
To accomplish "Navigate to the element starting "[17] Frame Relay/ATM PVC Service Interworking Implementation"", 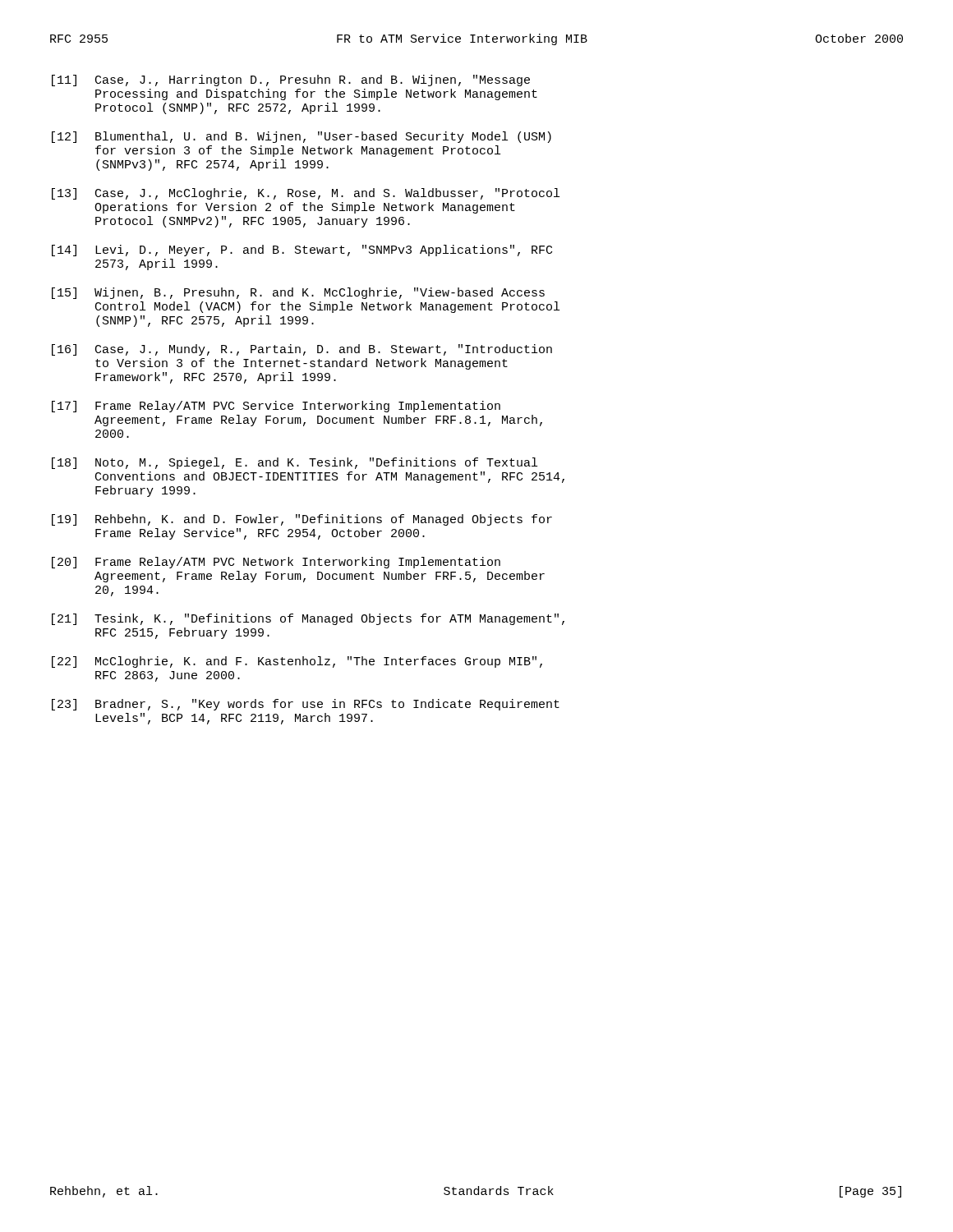I will (x=297, y=421).
